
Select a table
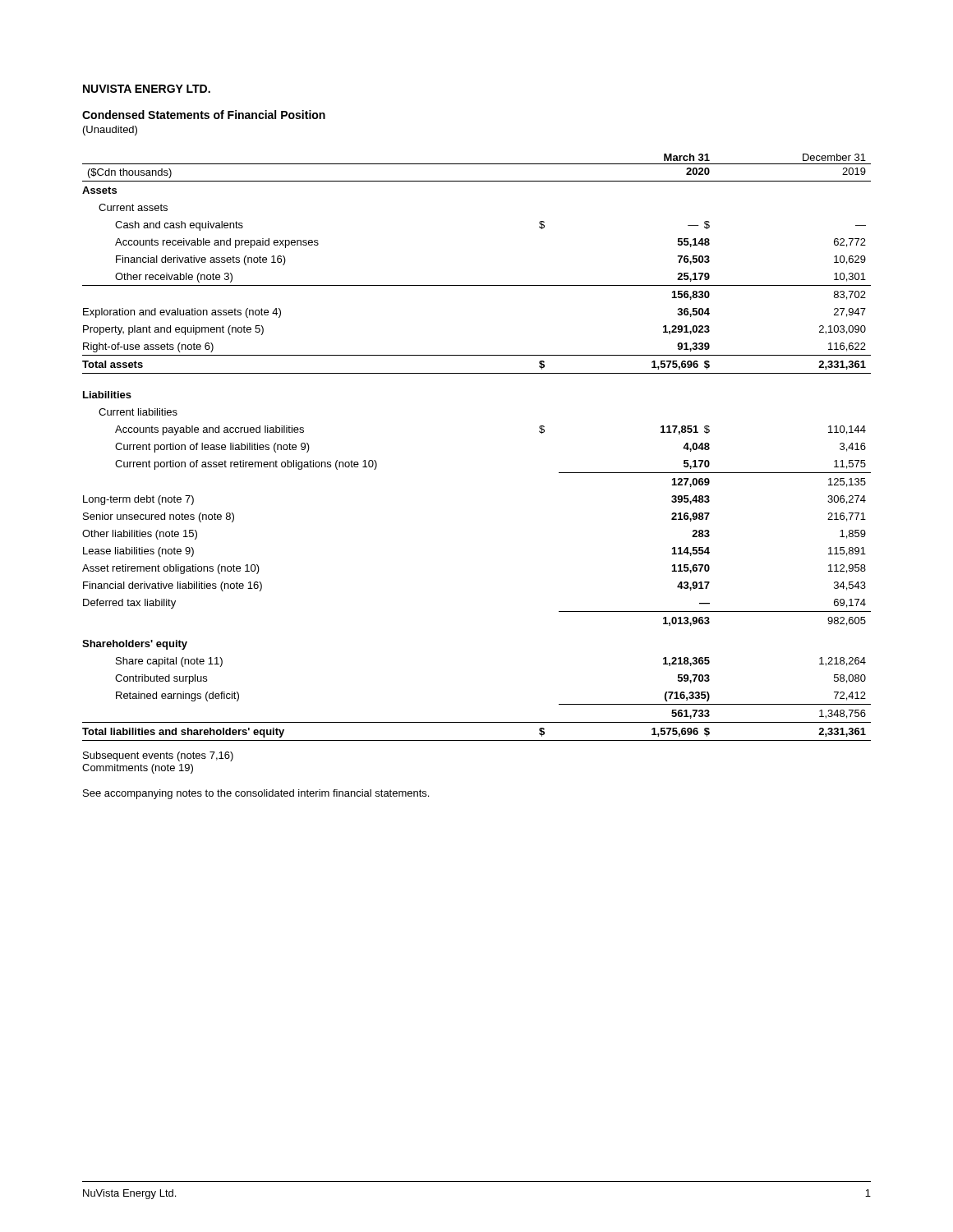[x=476, y=445]
